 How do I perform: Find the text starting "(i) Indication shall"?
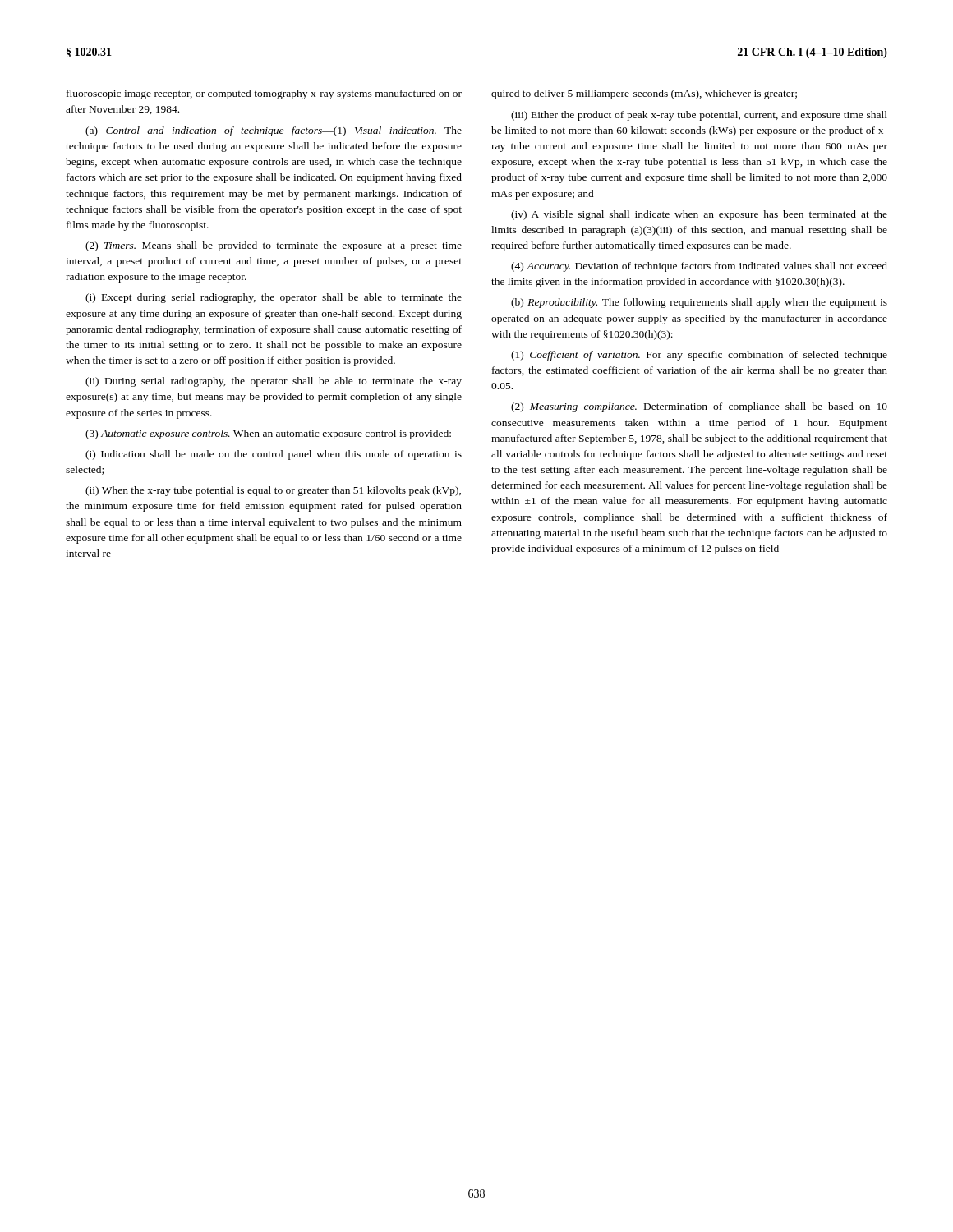tap(264, 462)
